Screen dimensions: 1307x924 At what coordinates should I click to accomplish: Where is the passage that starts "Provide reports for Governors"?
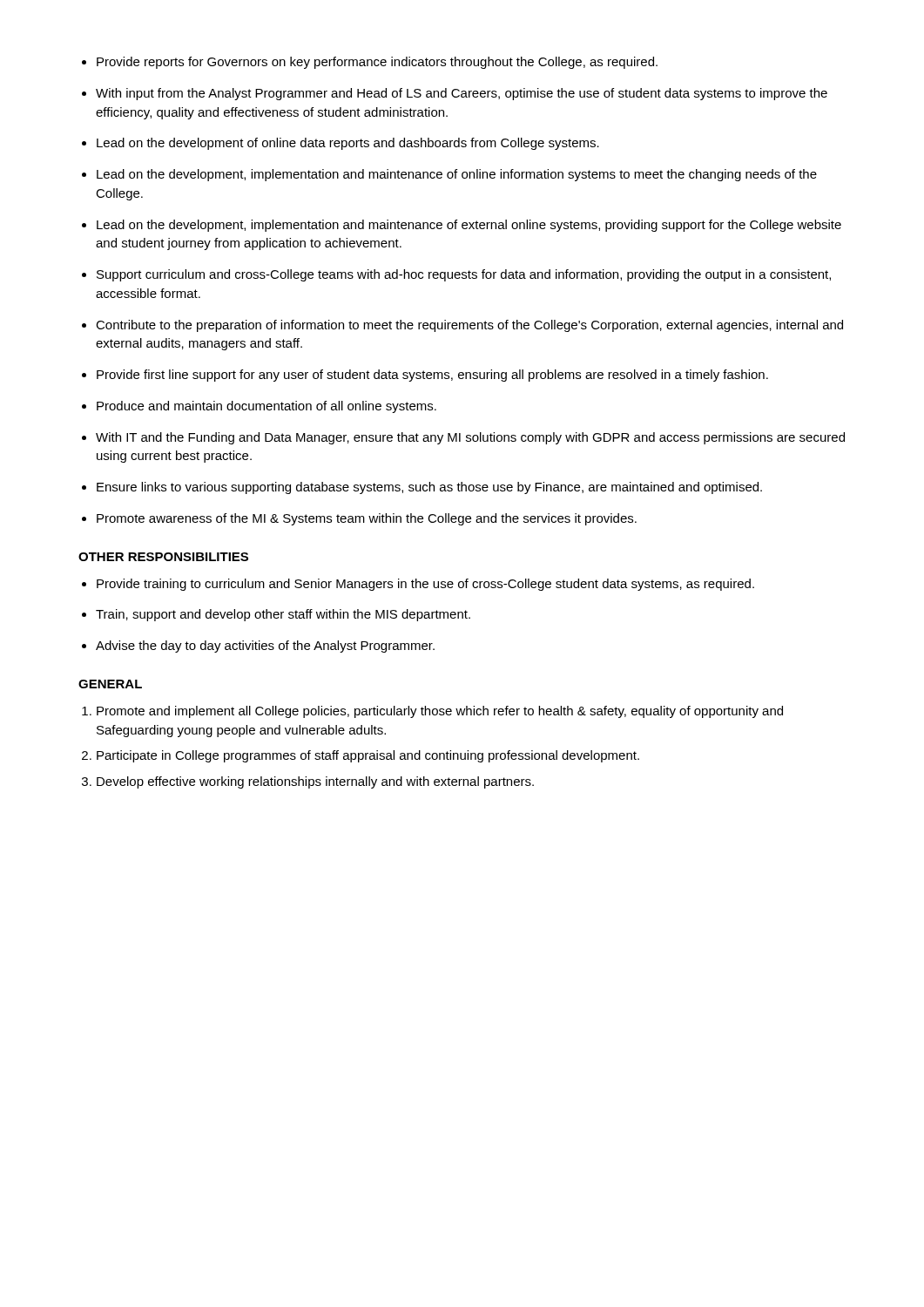tap(471, 62)
